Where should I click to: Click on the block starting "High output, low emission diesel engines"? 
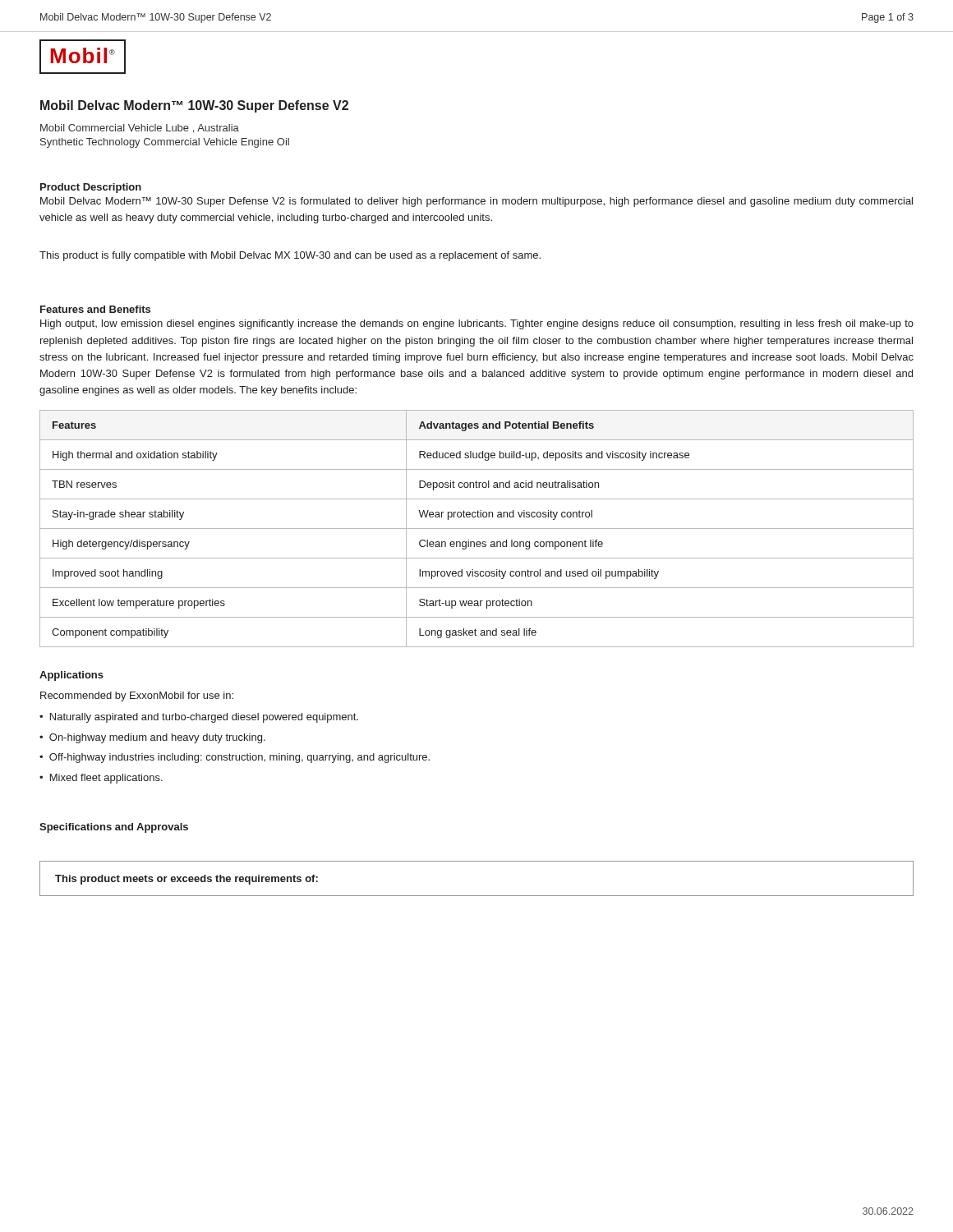pos(476,357)
